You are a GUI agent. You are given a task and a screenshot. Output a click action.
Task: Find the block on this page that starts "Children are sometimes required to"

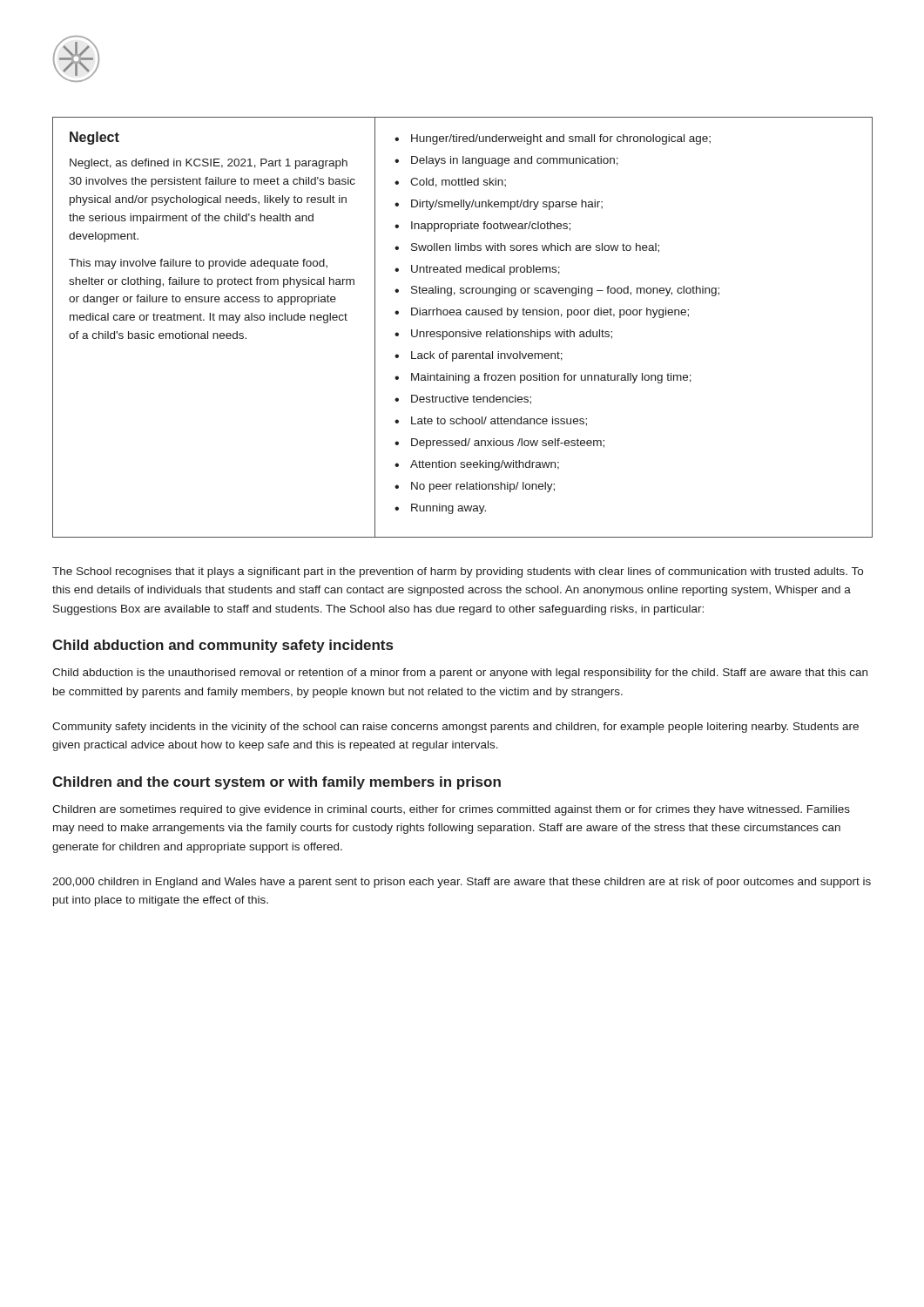pyautogui.click(x=451, y=828)
